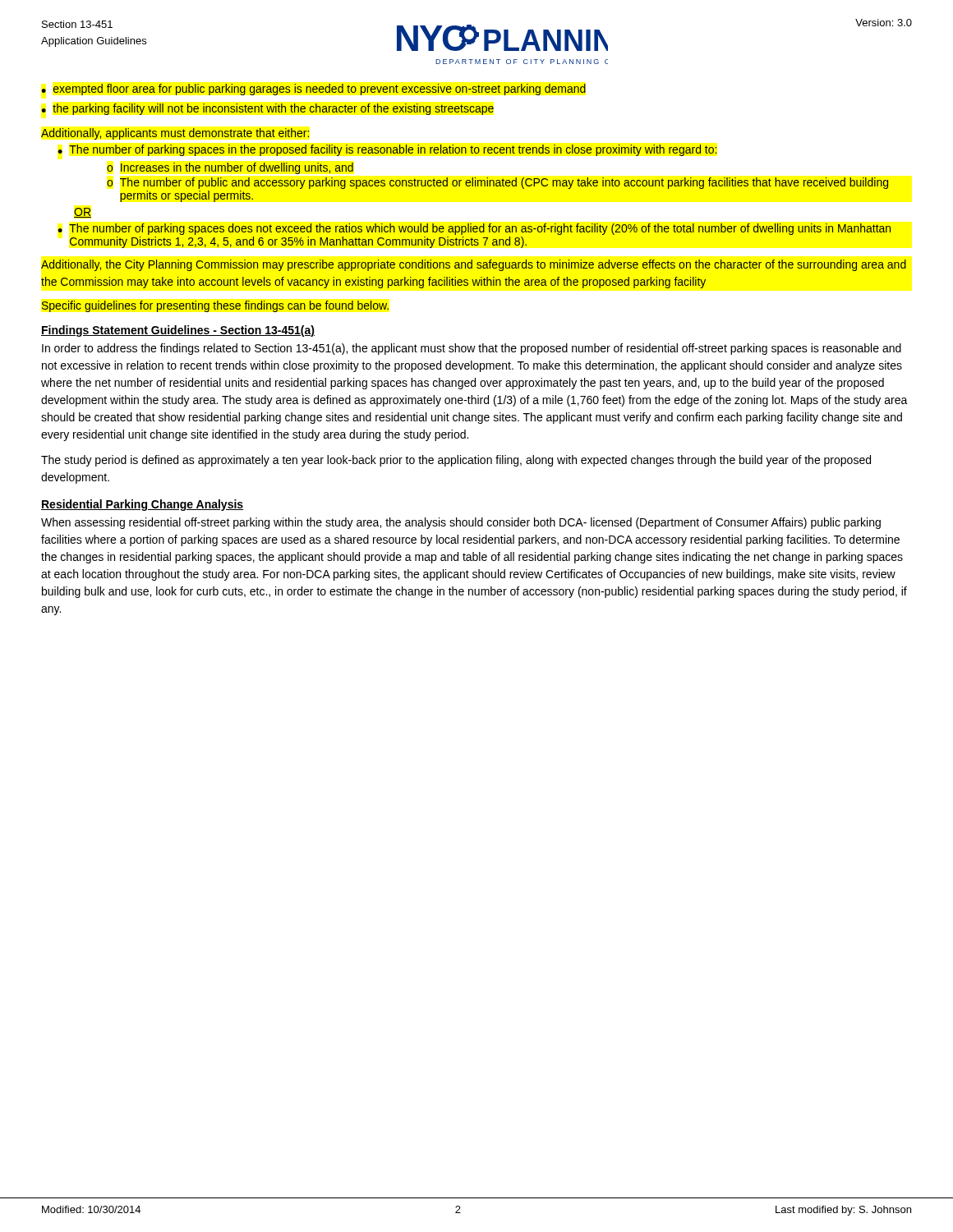Screen dimensions: 1232x953
Task: Click on the list item that says "• the parking"
Action: pos(268,110)
